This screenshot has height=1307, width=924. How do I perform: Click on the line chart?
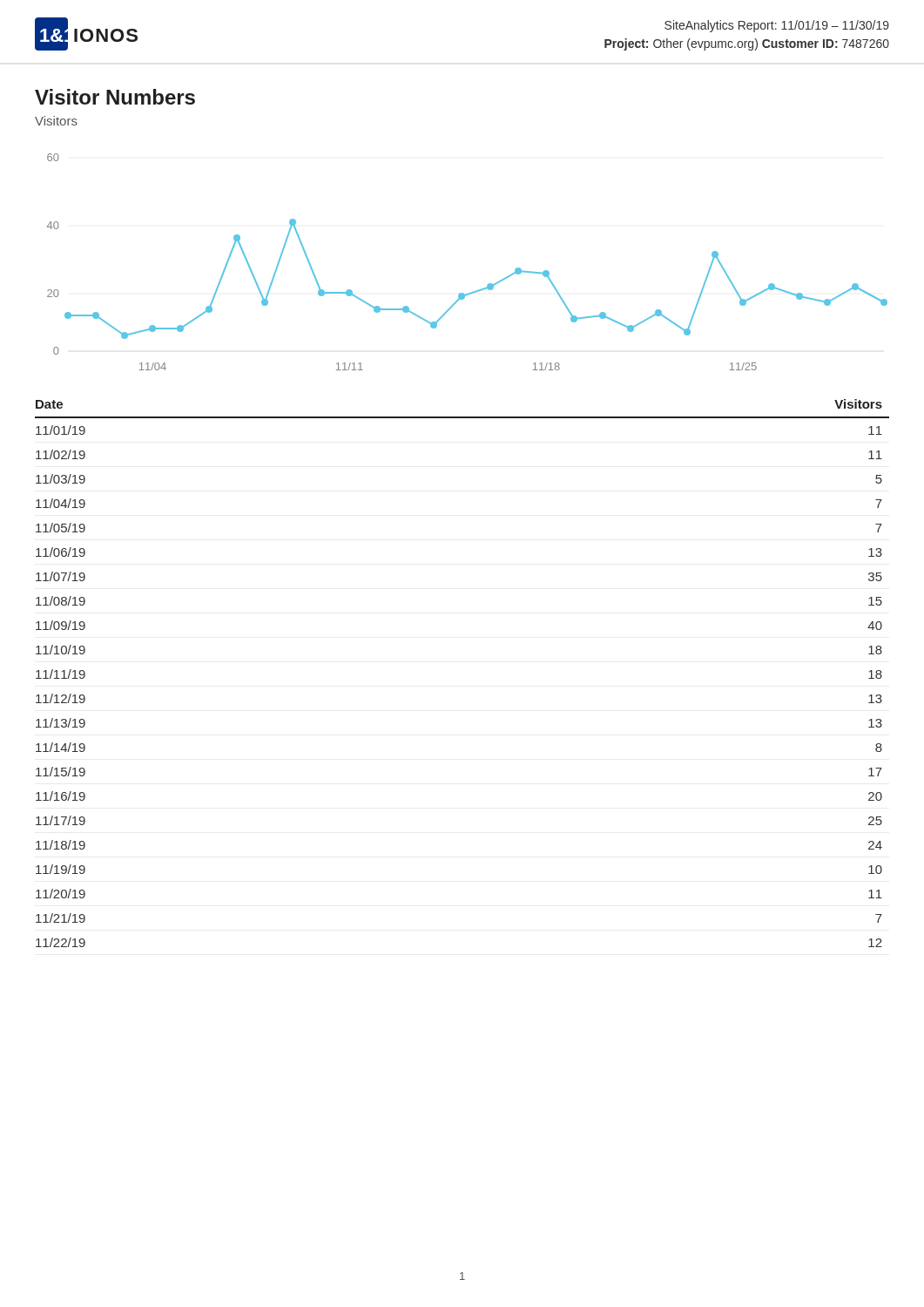pyautogui.click(x=462, y=259)
